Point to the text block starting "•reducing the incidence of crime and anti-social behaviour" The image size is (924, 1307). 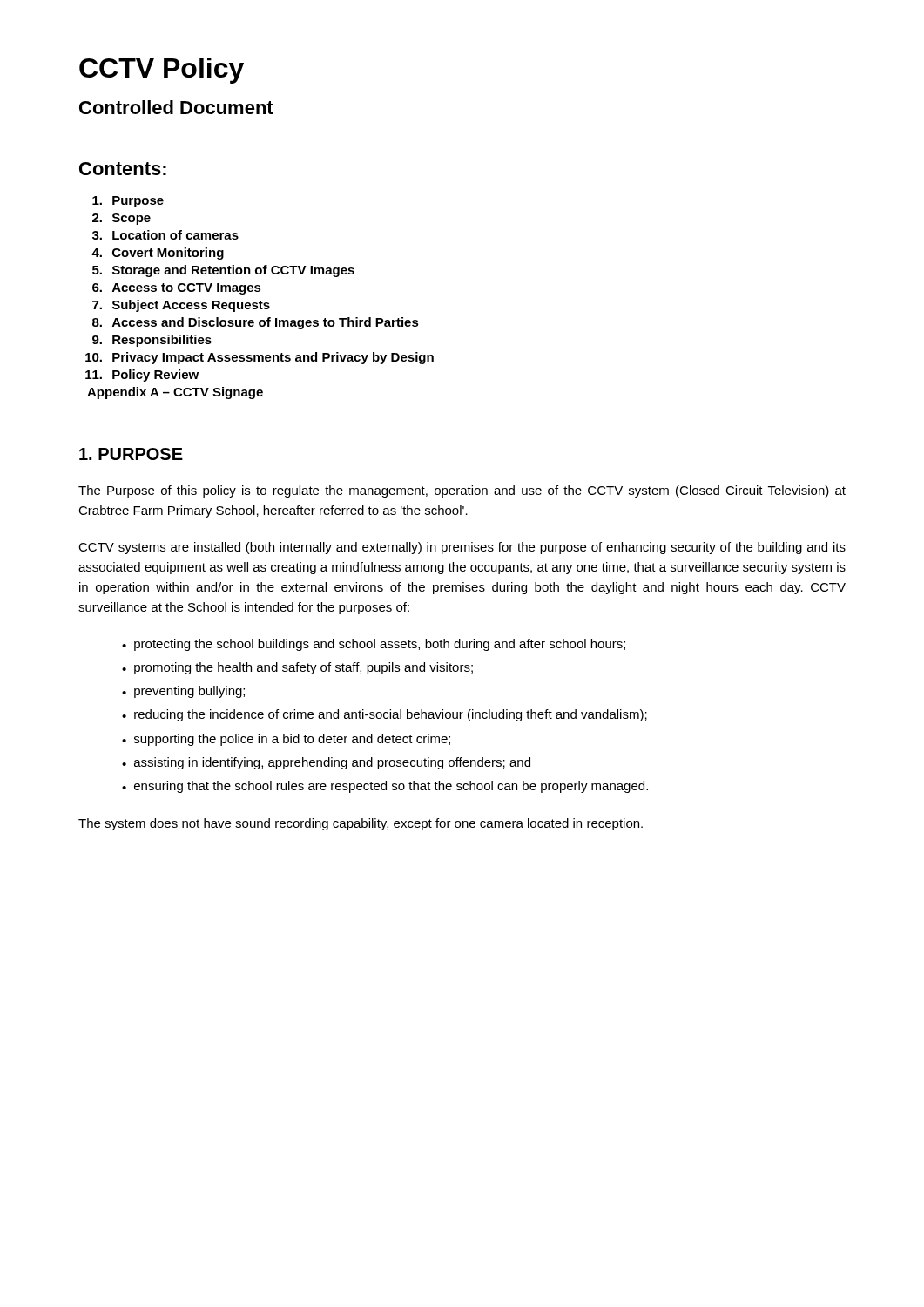click(x=385, y=715)
